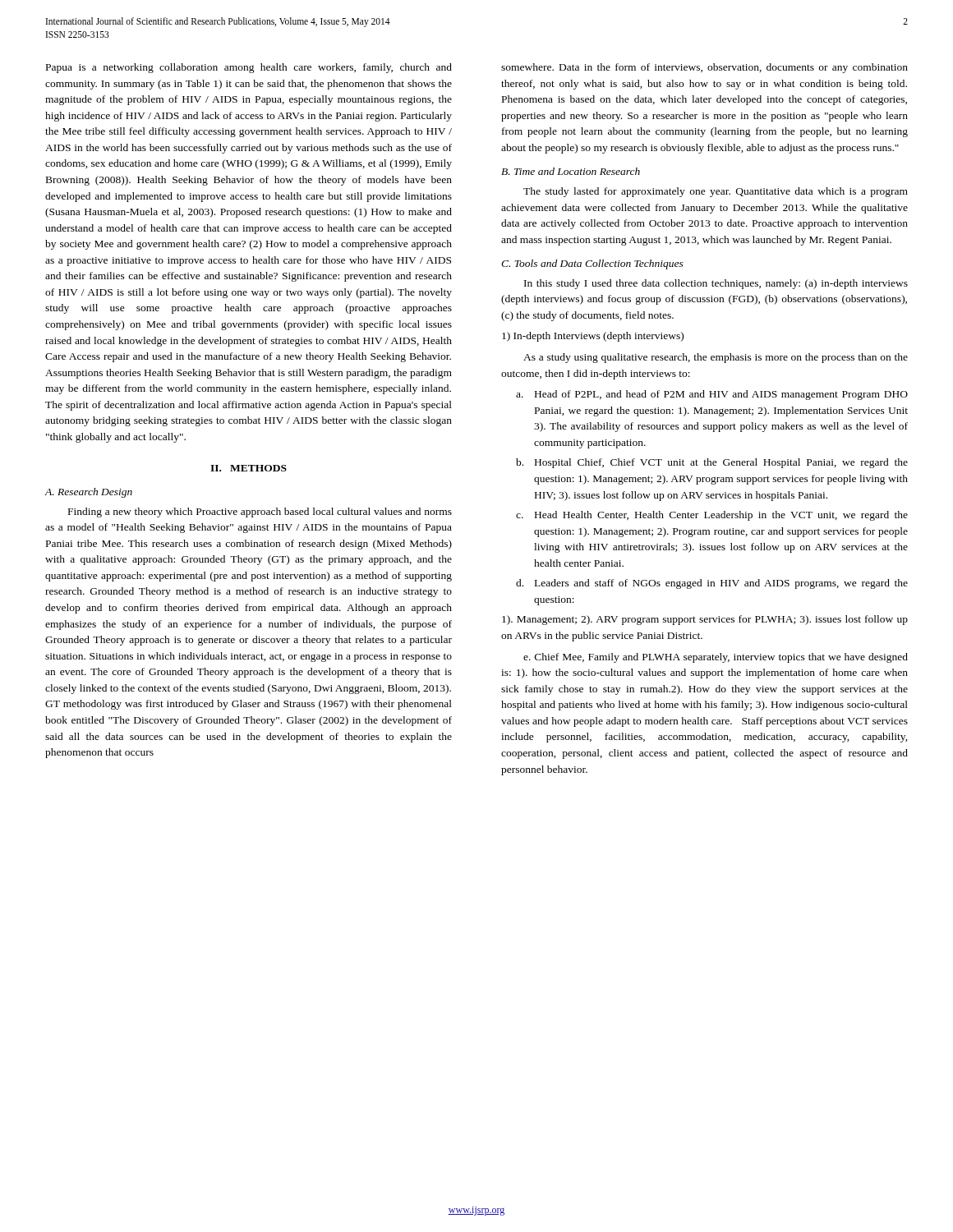Find the section header on this page that starts "B. Time and"
This screenshot has width=953, height=1232.
click(571, 171)
